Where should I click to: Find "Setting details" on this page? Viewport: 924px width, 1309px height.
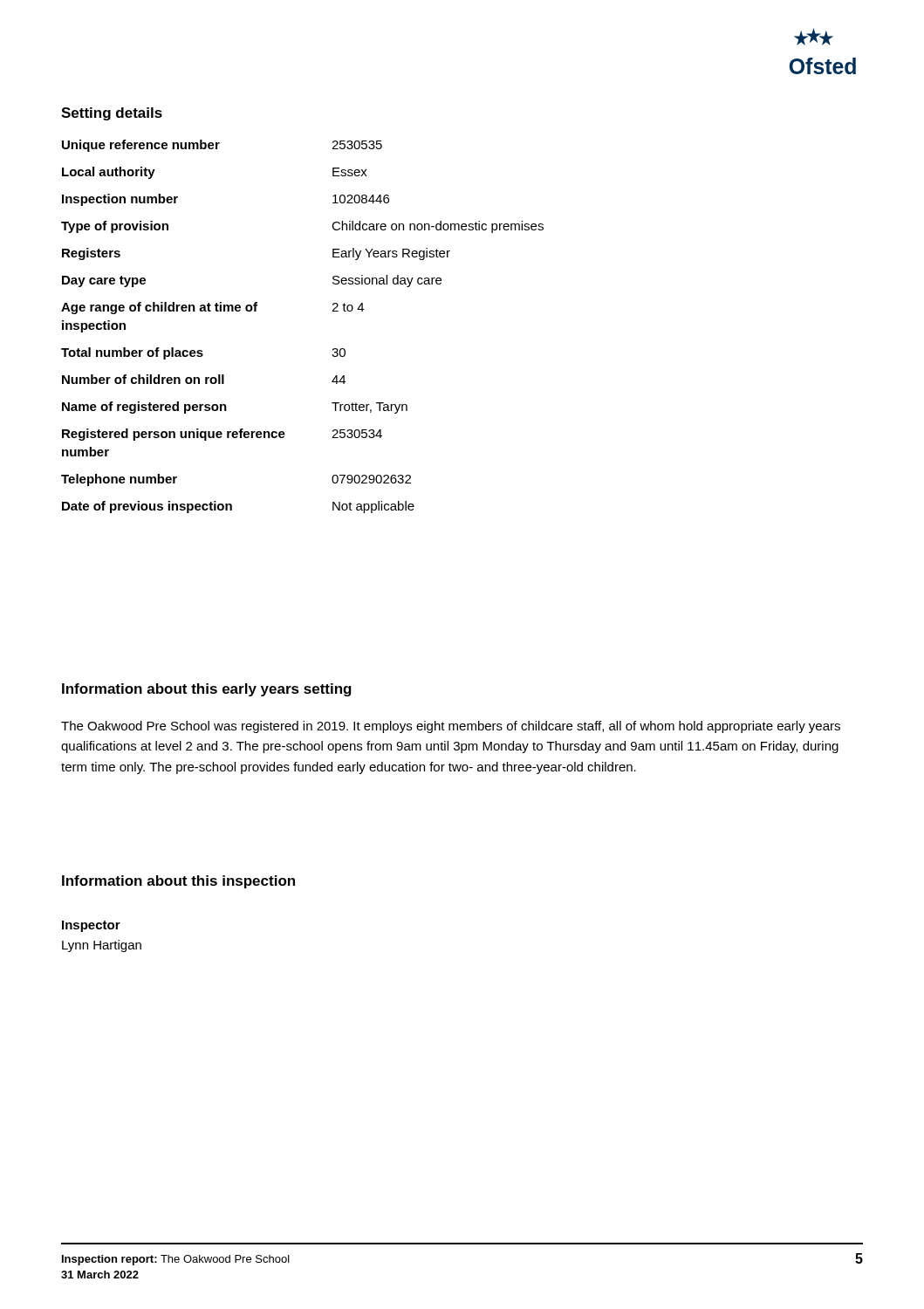[112, 113]
